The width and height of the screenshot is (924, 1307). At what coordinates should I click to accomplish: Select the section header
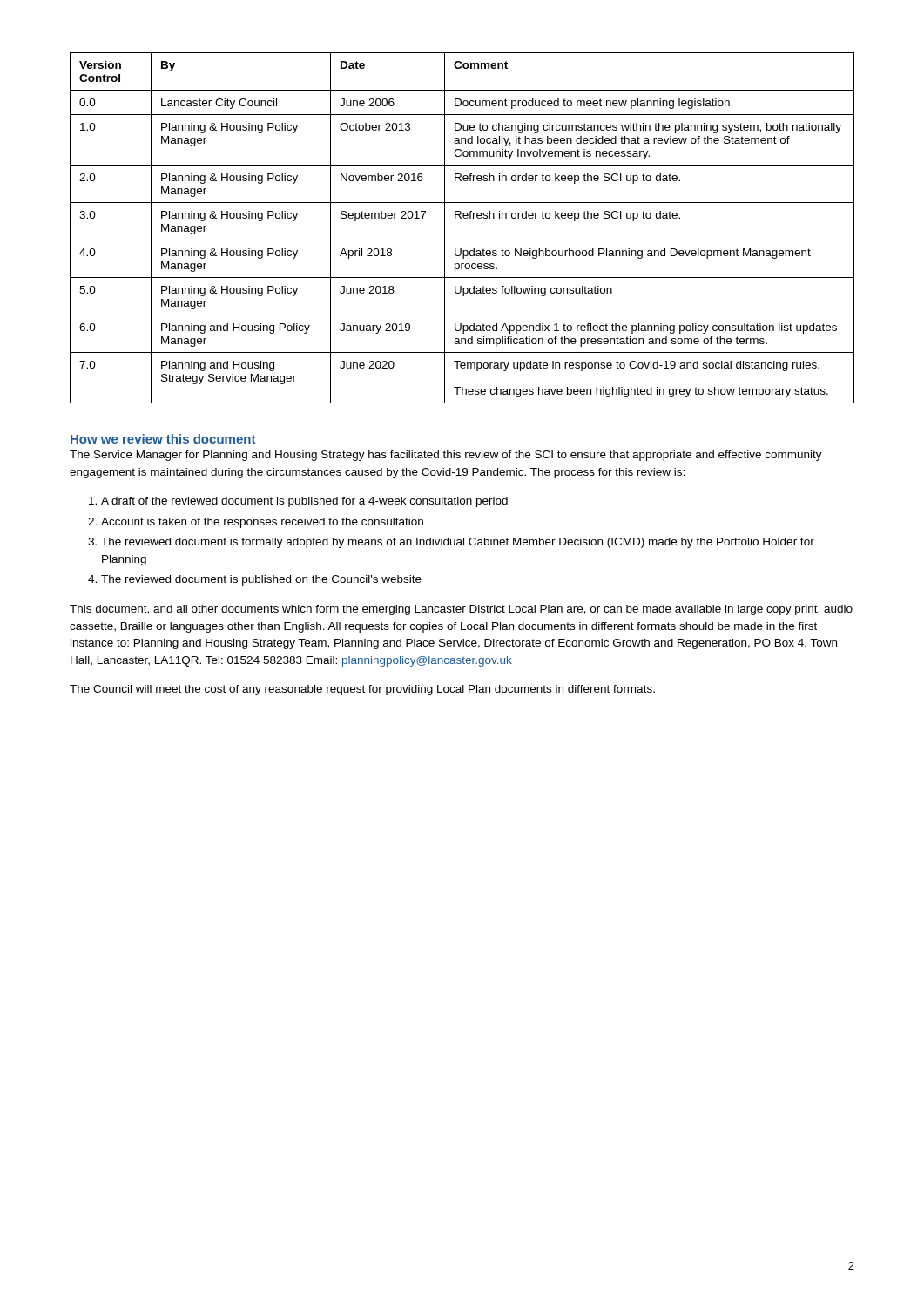163,439
